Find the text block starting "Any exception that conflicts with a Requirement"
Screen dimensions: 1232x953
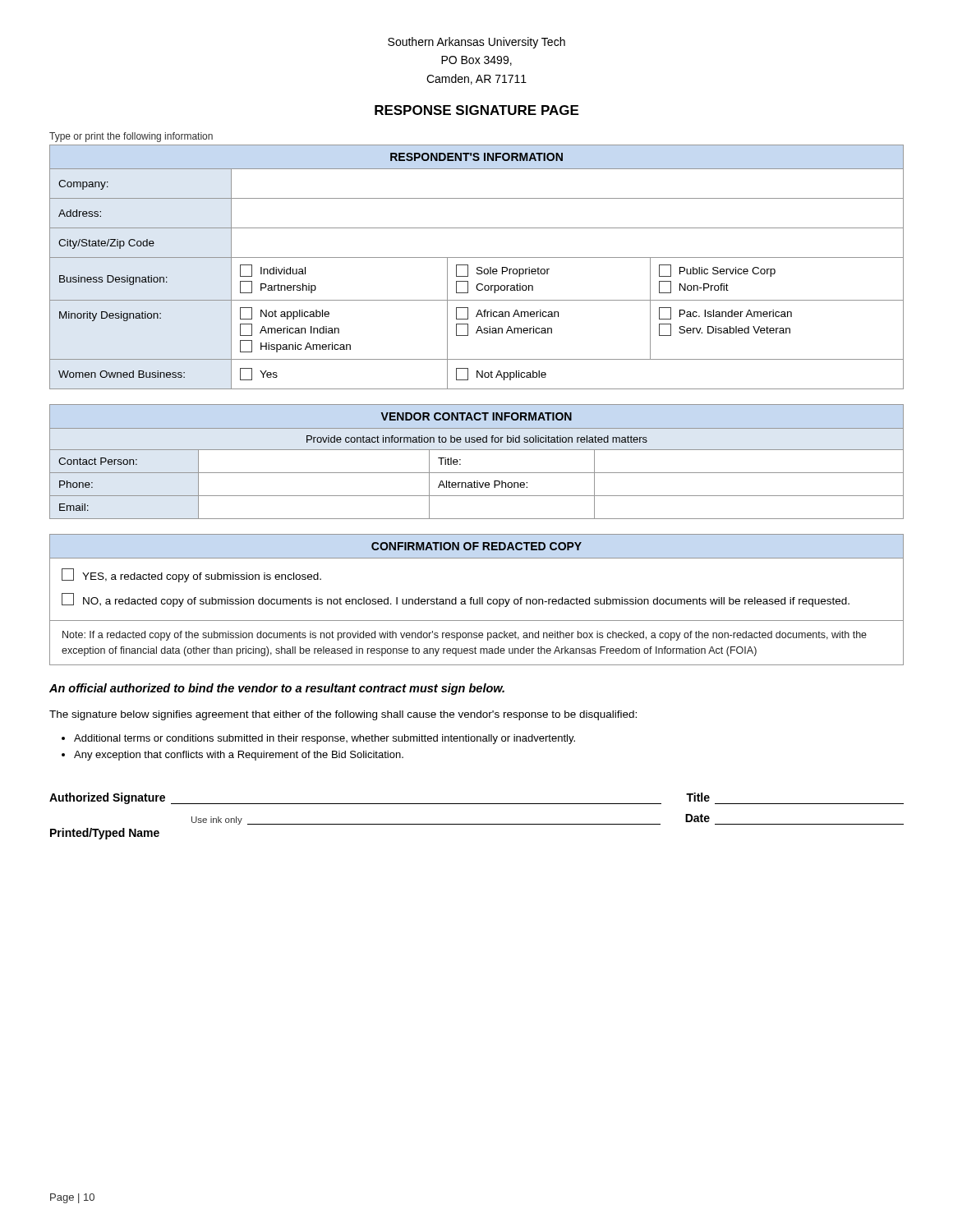(x=239, y=755)
